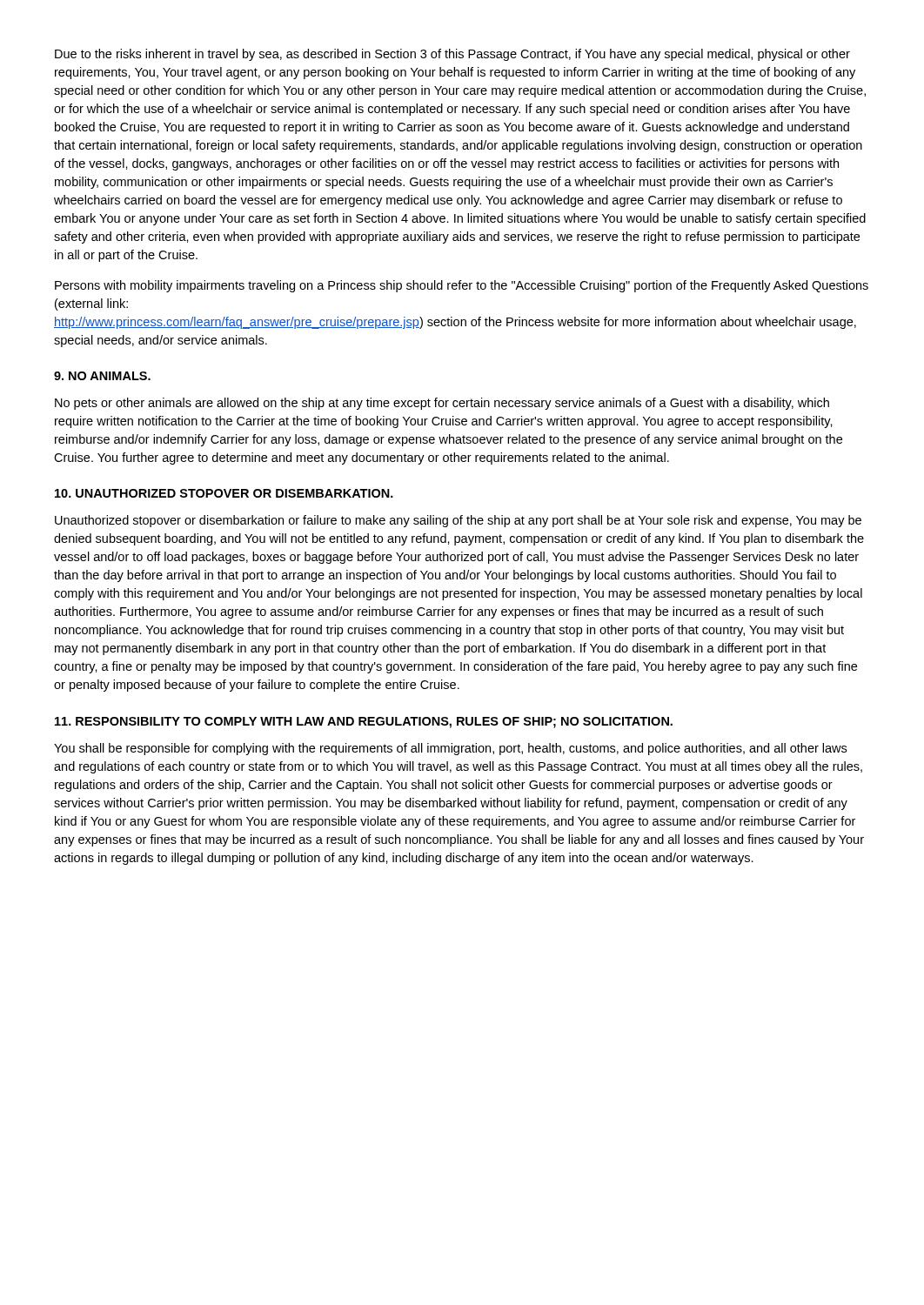
Task: Find the text block starting "You shall be responsible"
Action: click(459, 803)
